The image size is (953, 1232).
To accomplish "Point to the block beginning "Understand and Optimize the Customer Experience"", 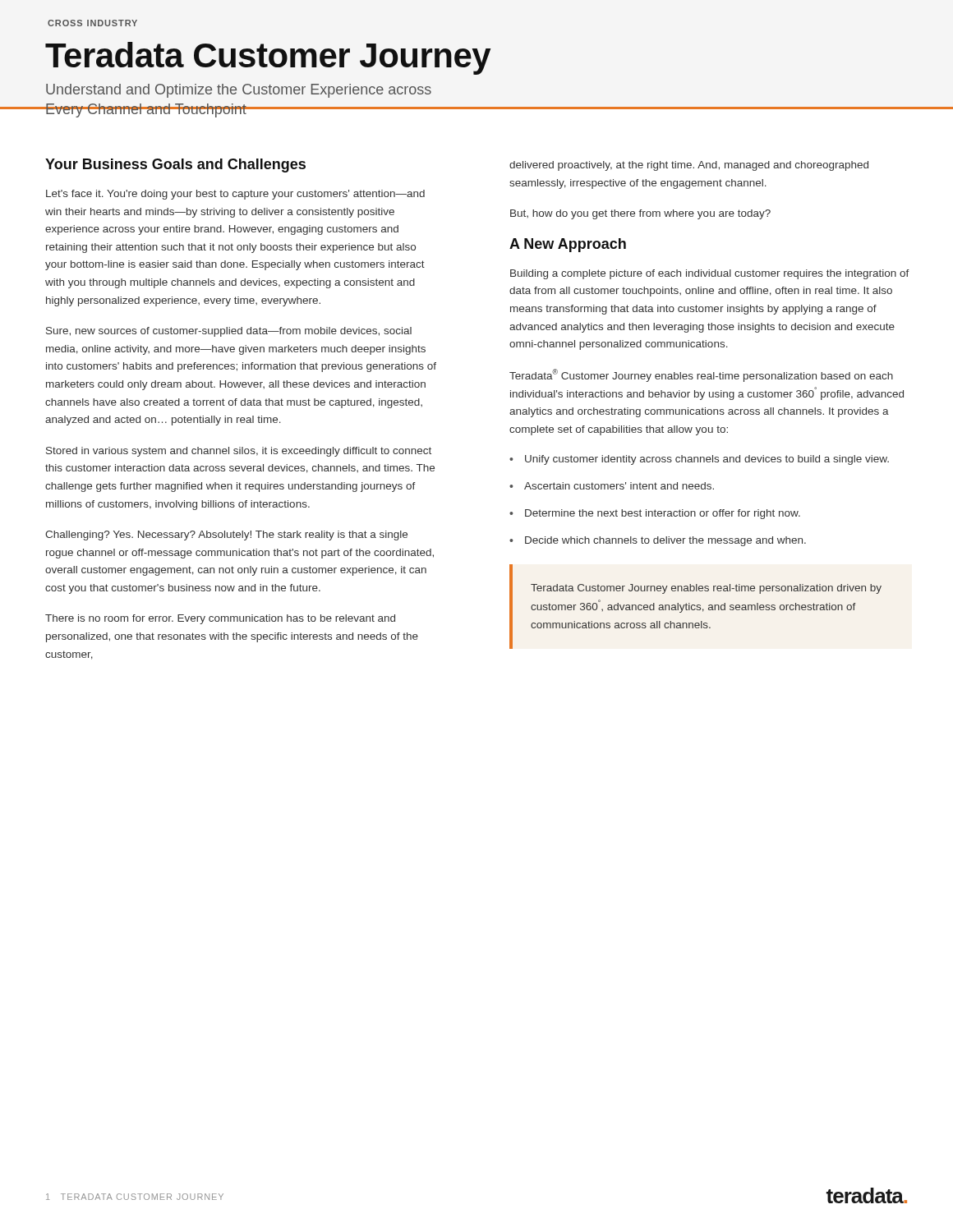I will pyautogui.click(x=238, y=99).
